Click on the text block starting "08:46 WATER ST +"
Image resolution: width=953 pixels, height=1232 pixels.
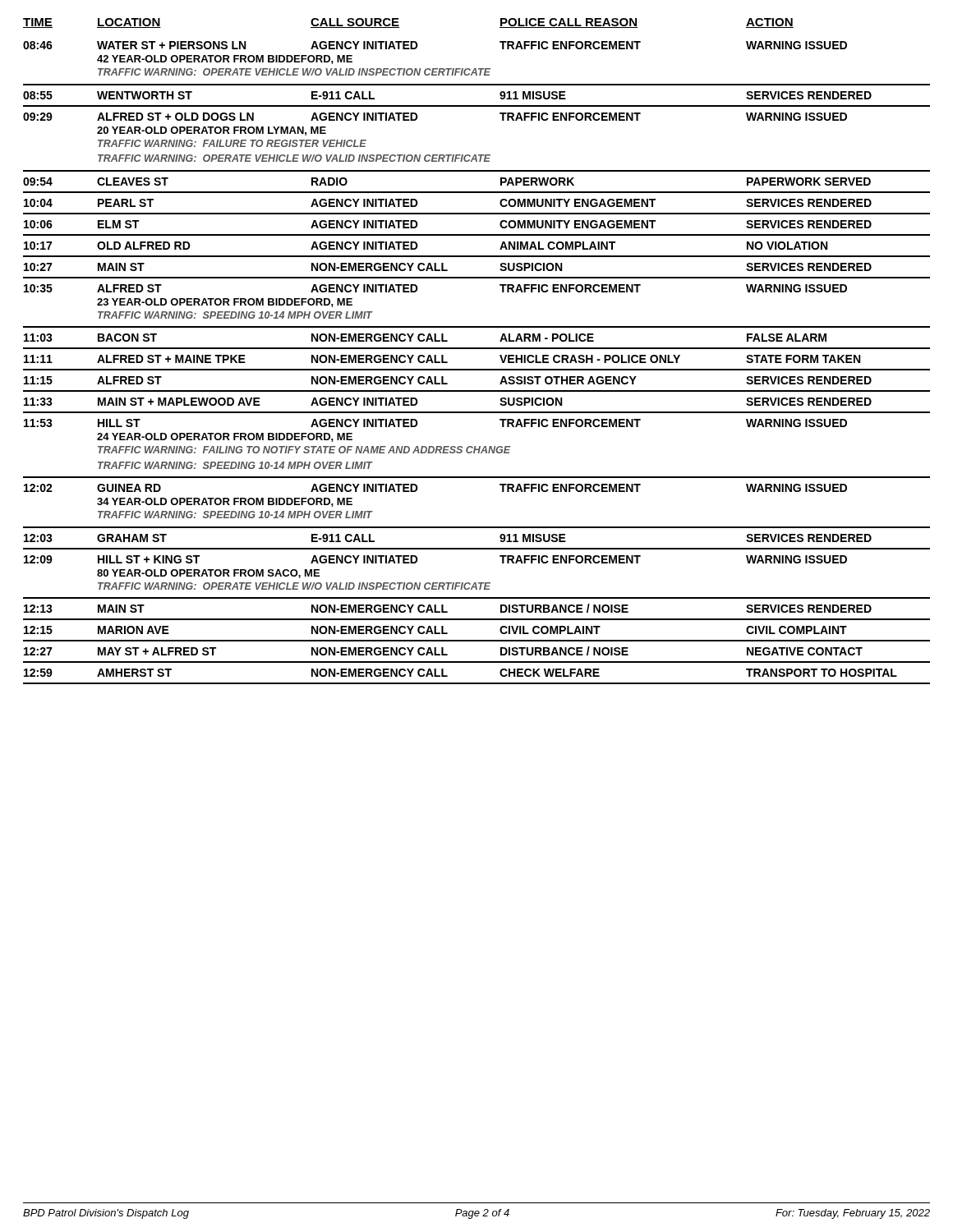coord(476,59)
